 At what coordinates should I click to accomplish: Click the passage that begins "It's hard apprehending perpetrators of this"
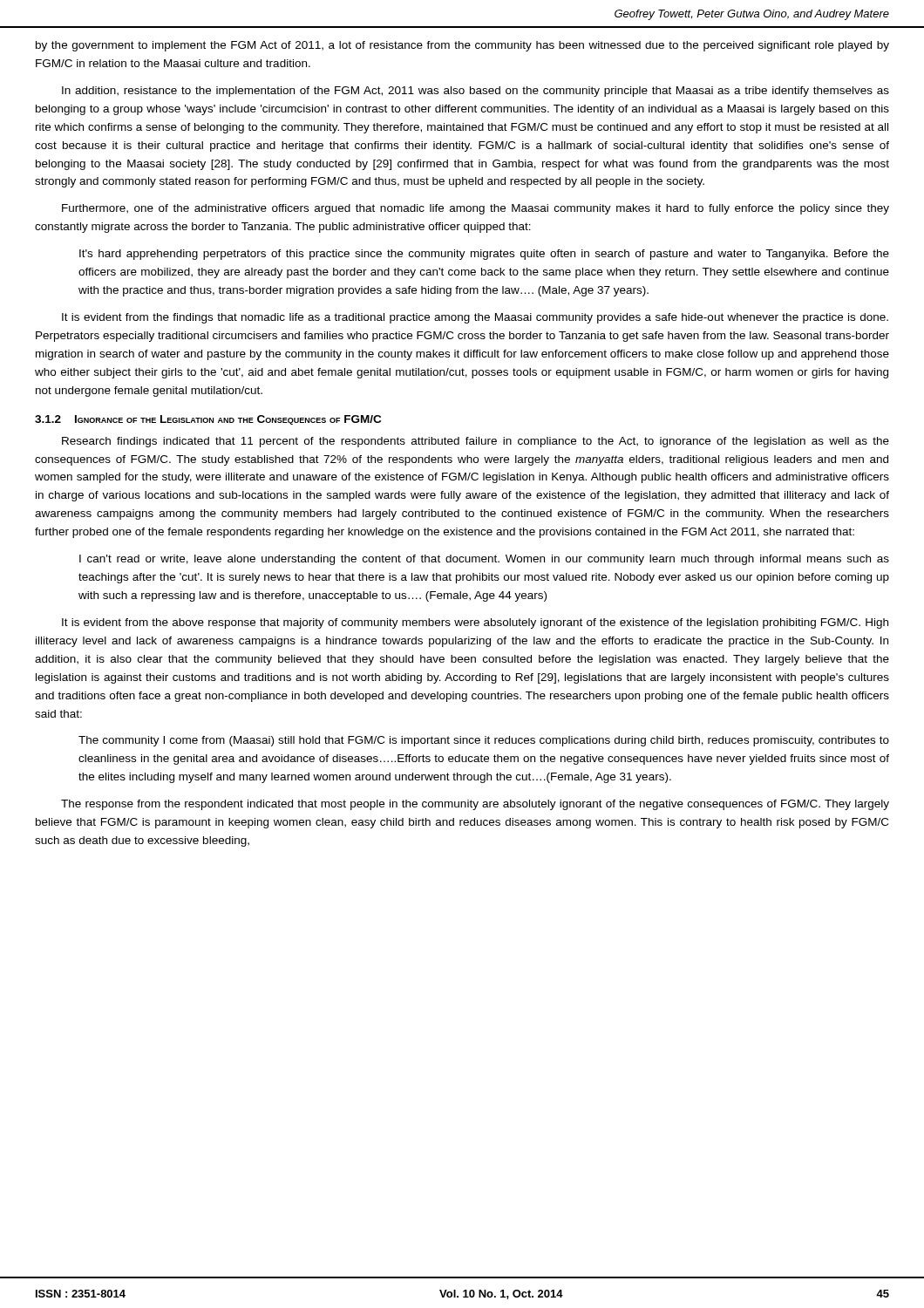[484, 272]
